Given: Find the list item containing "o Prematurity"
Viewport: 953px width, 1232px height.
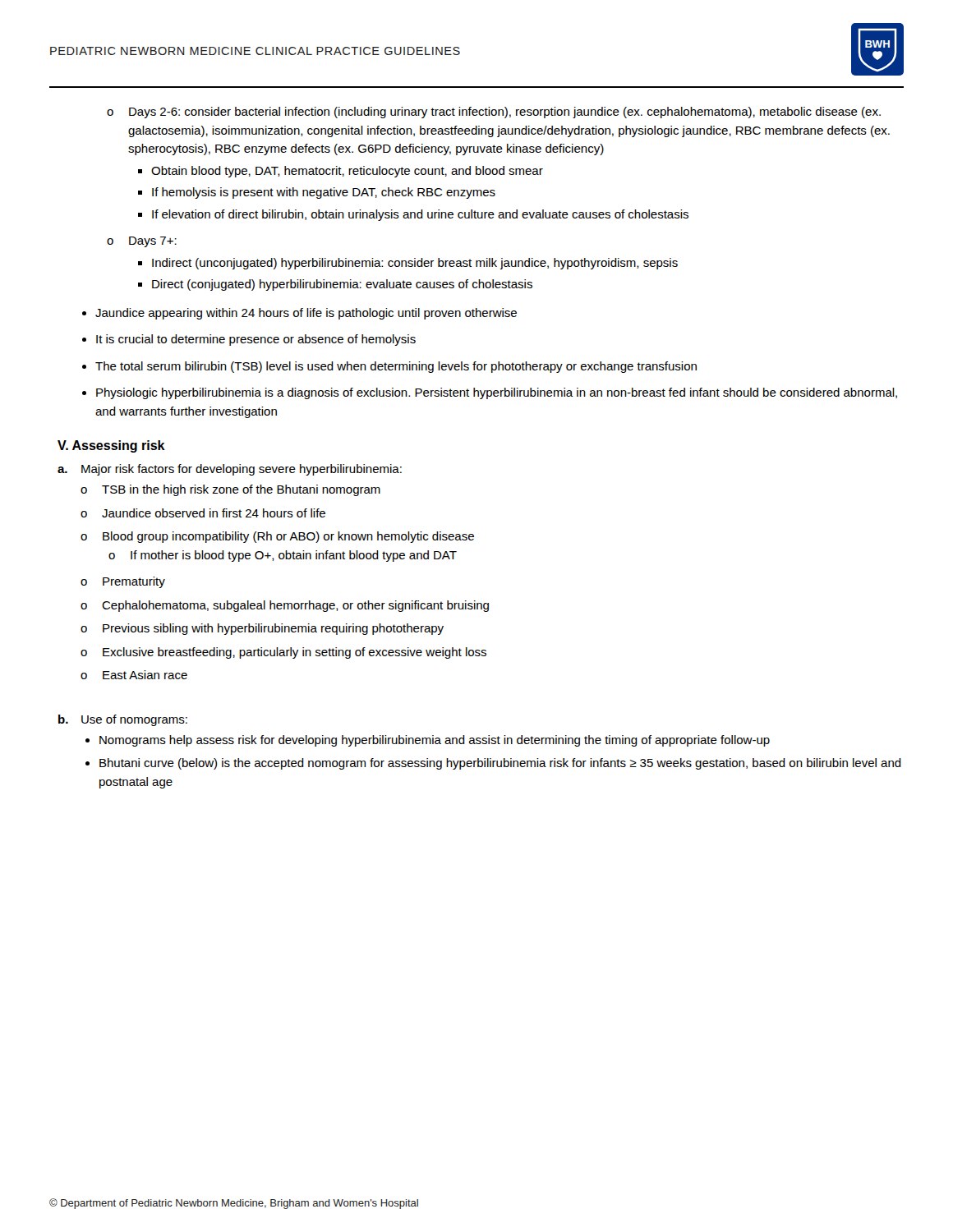Looking at the screenshot, I should click(123, 582).
